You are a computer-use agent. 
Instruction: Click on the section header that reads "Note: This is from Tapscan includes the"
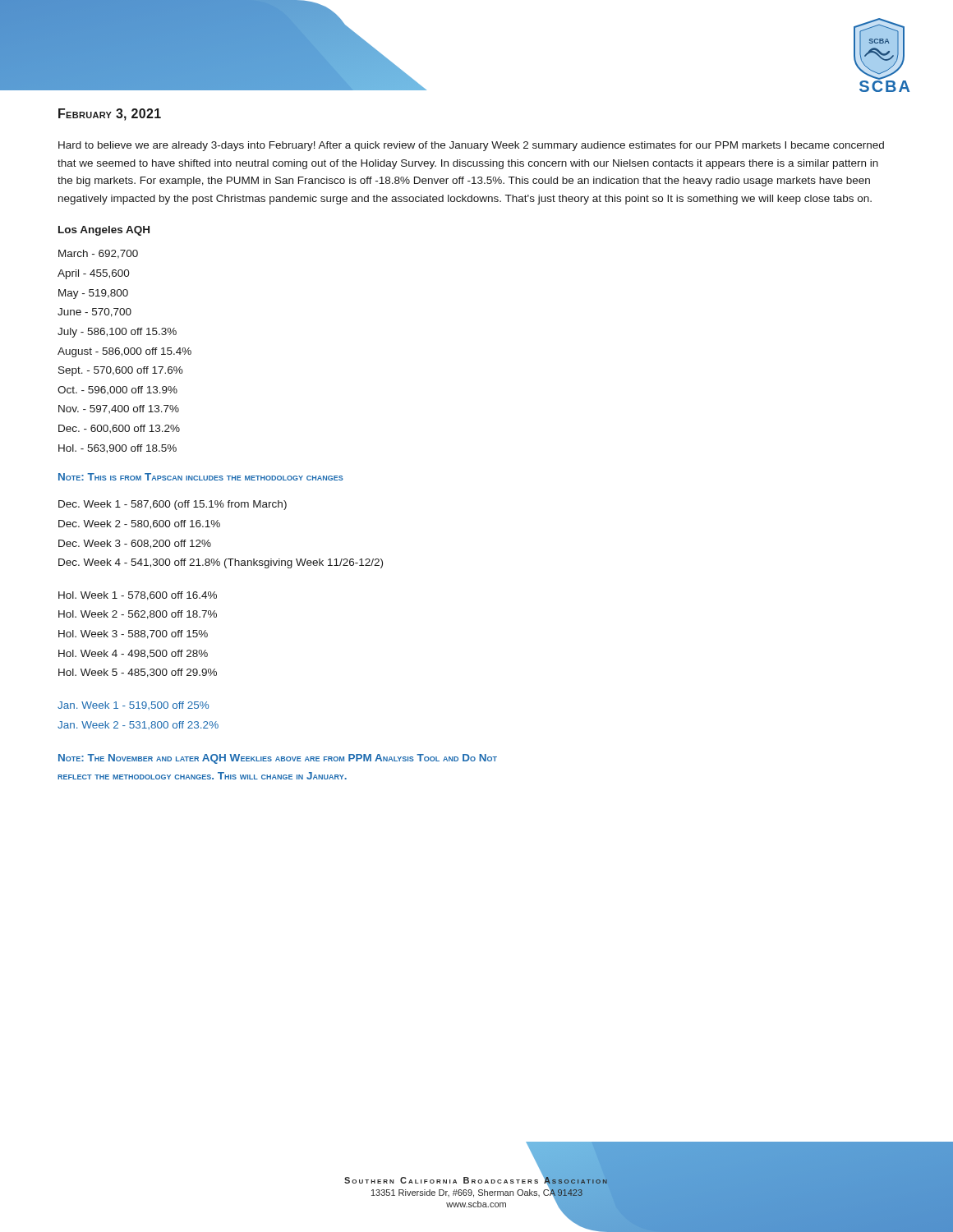(x=200, y=477)
